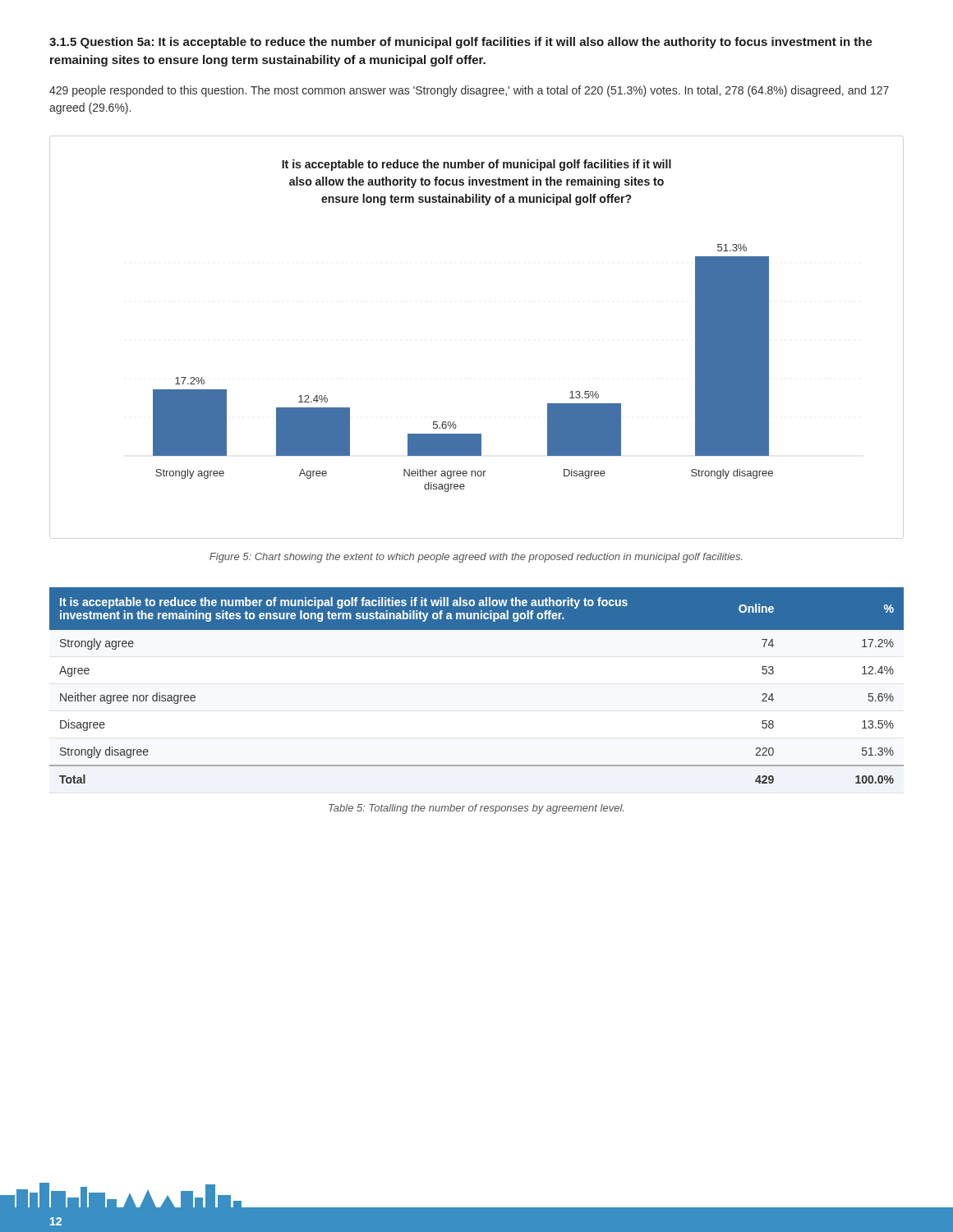Click on the caption with the text "Table 5: Totalling the number of responses"
This screenshot has height=1232, width=953.
click(476, 808)
